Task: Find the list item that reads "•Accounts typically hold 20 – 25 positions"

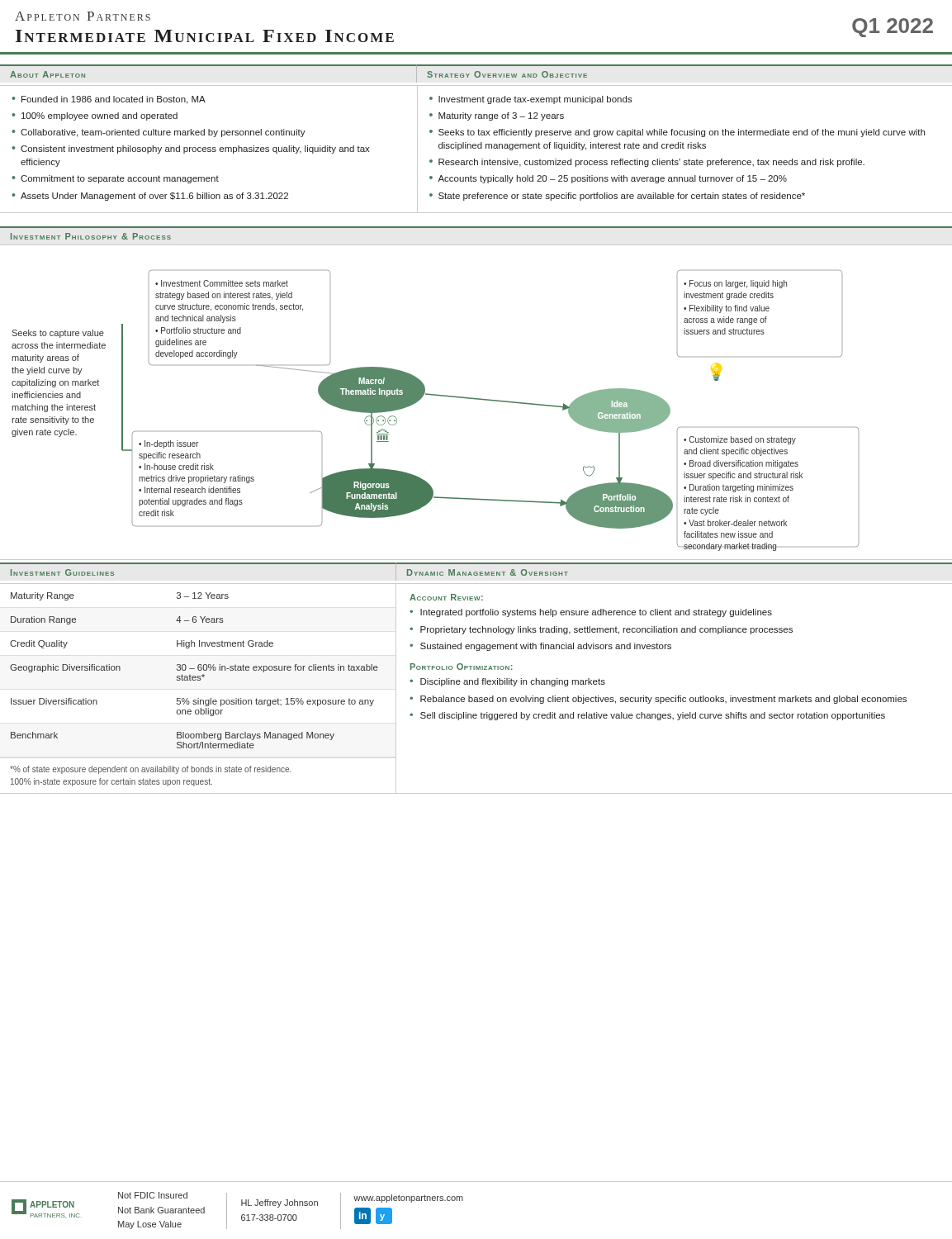Action: (608, 179)
